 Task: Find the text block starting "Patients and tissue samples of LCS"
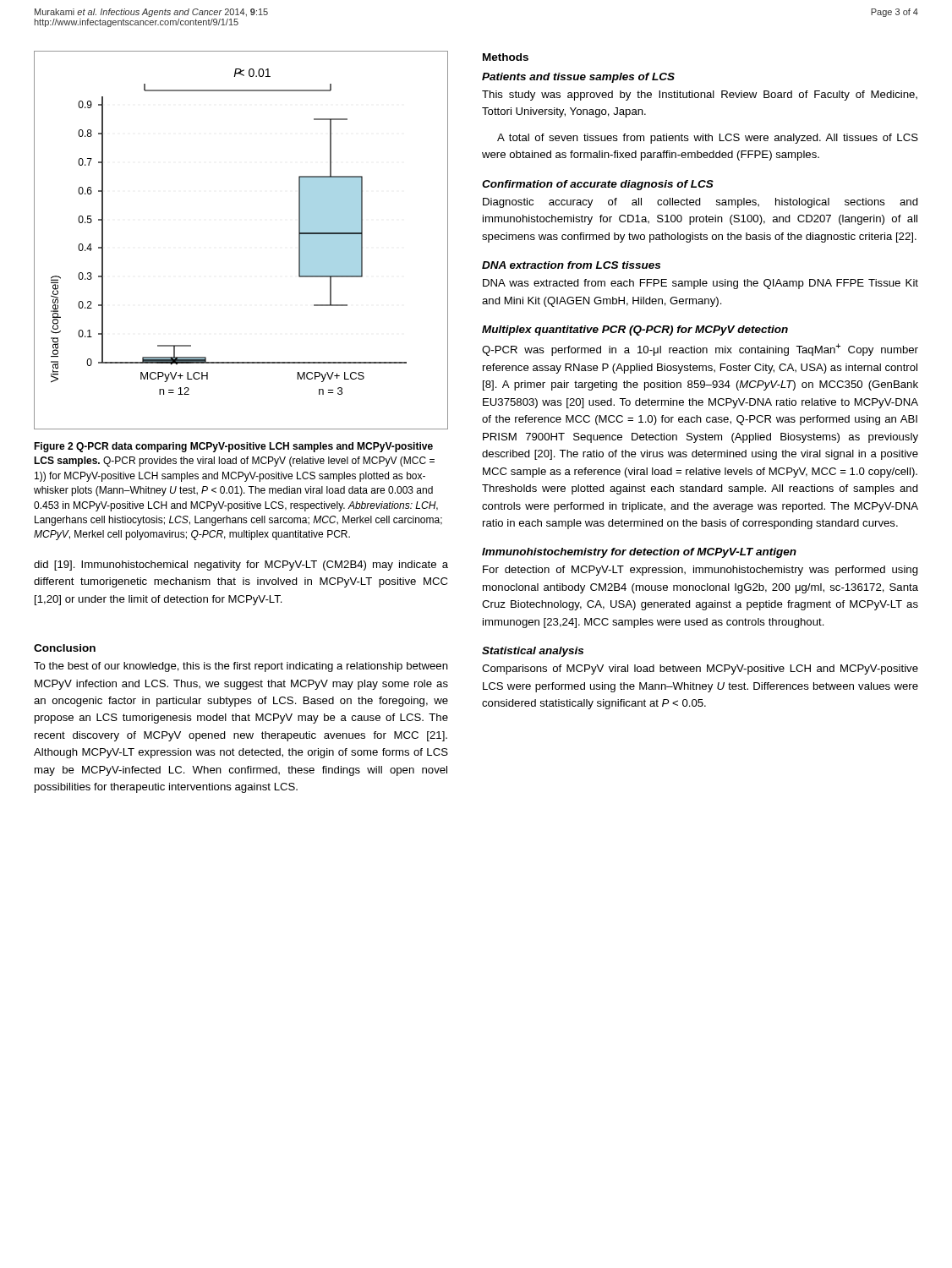coord(578,76)
